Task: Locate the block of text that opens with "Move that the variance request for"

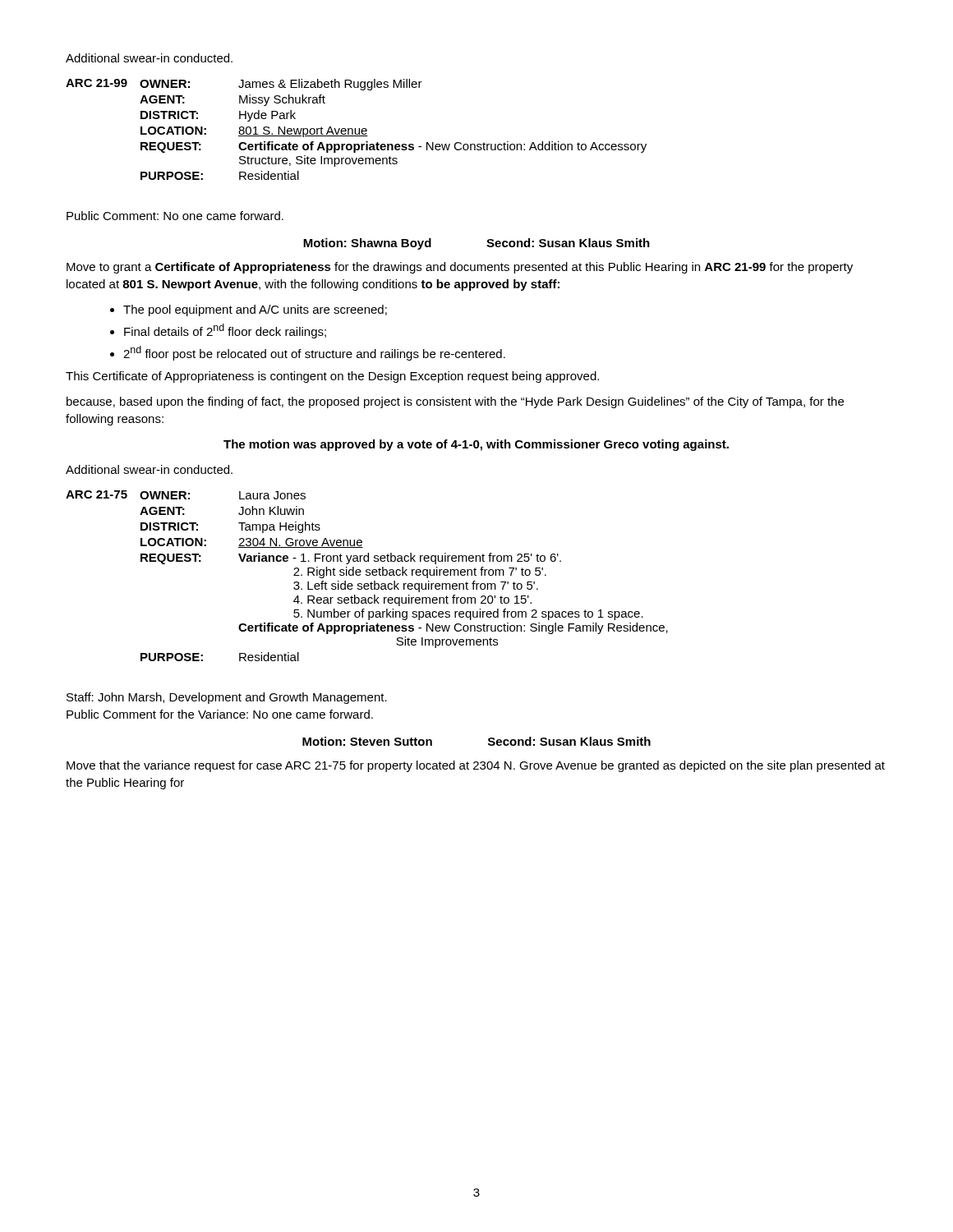Action: point(475,774)
